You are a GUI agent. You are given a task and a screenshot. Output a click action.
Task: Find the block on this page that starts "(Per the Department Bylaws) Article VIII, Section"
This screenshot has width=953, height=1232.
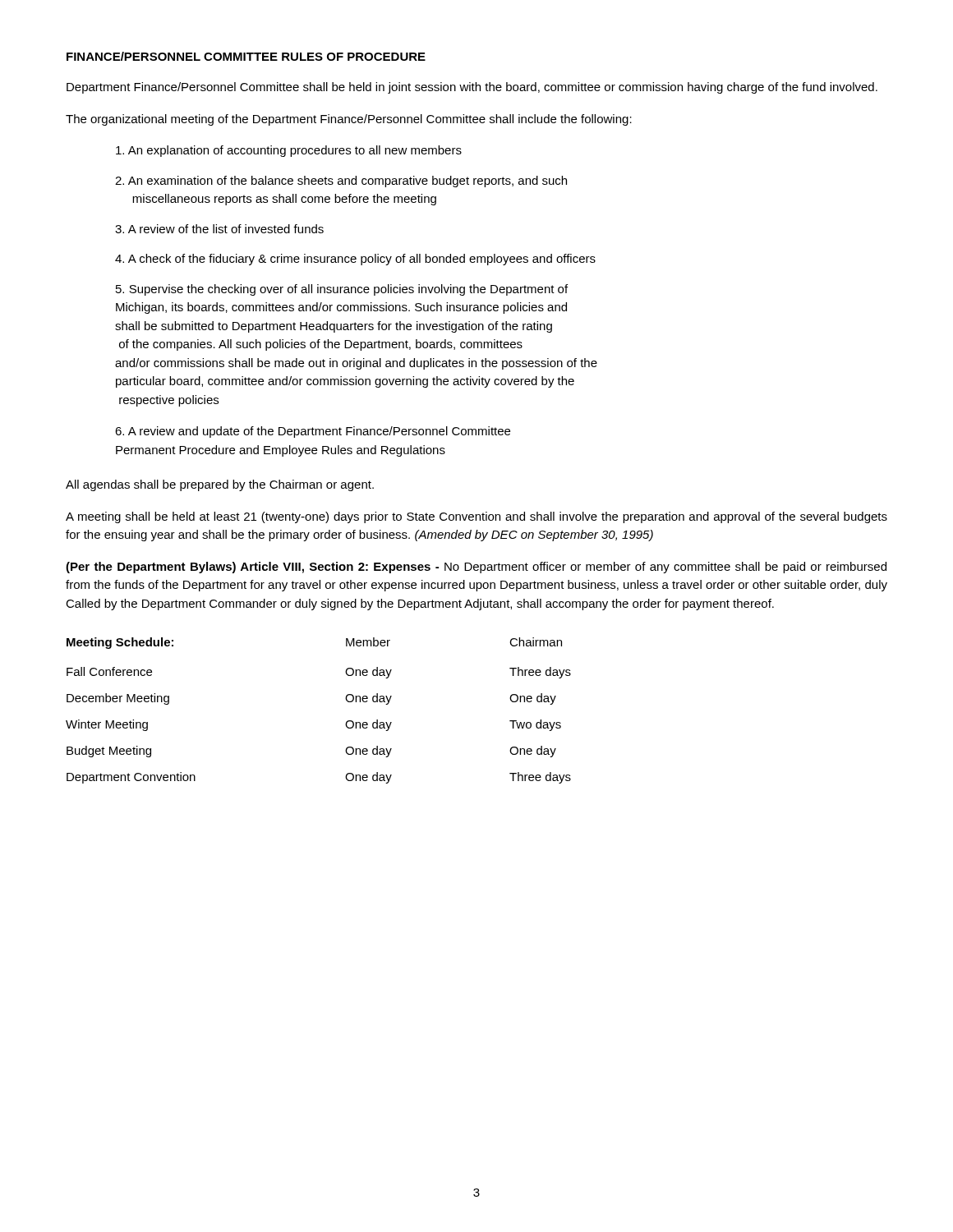click(476, 584)
